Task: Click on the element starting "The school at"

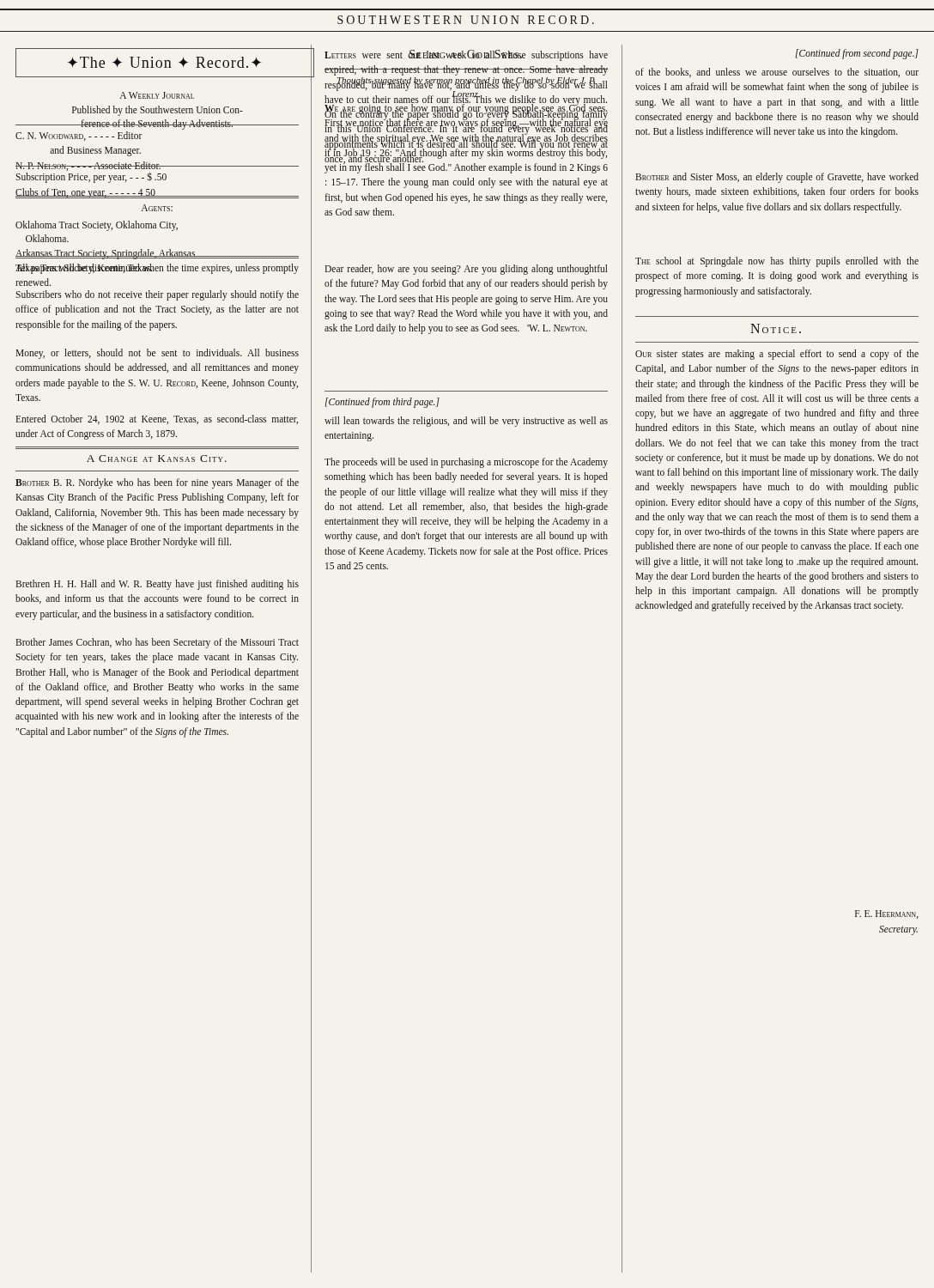Action: coord(777,276)
